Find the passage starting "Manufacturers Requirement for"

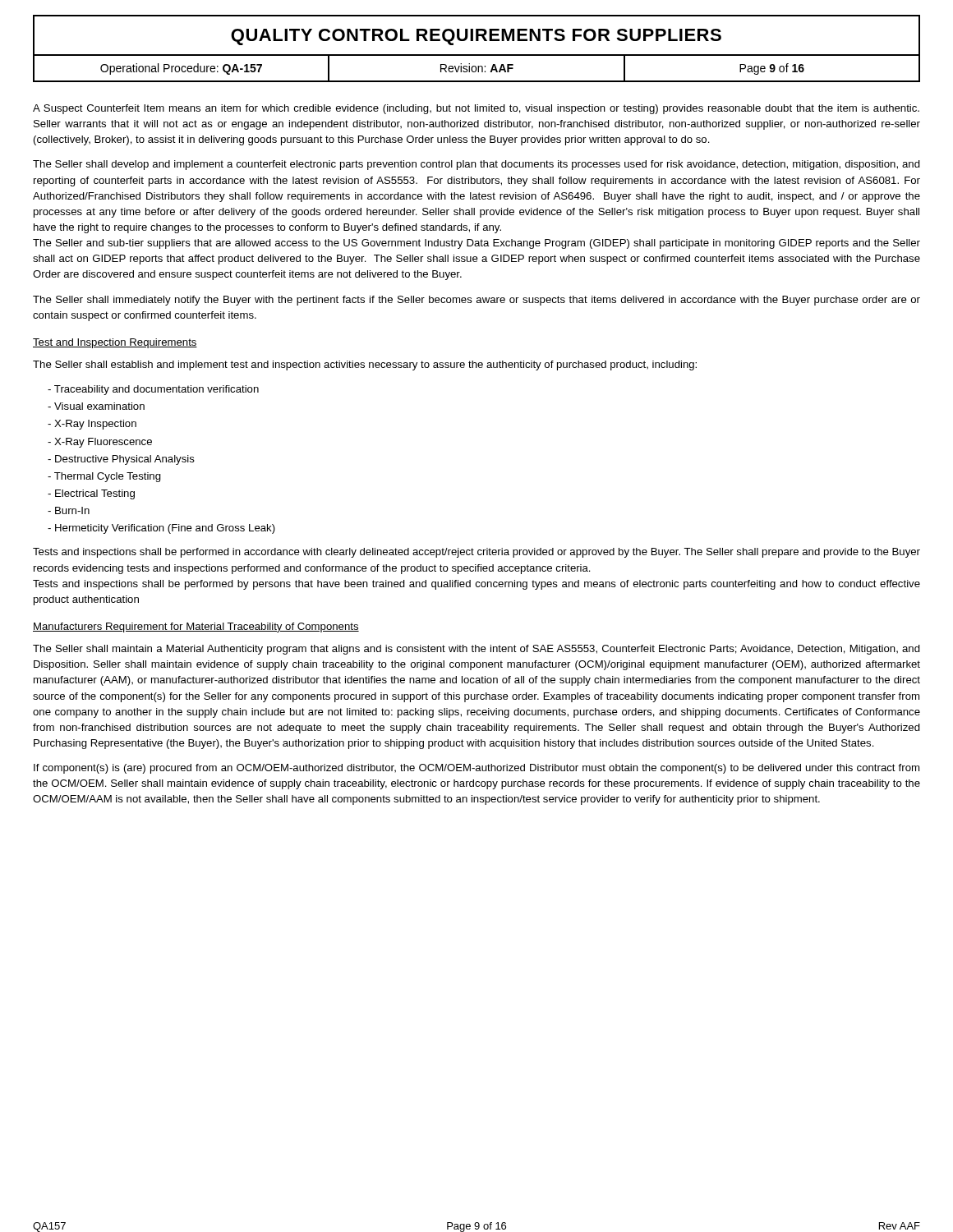pos(196,627)
